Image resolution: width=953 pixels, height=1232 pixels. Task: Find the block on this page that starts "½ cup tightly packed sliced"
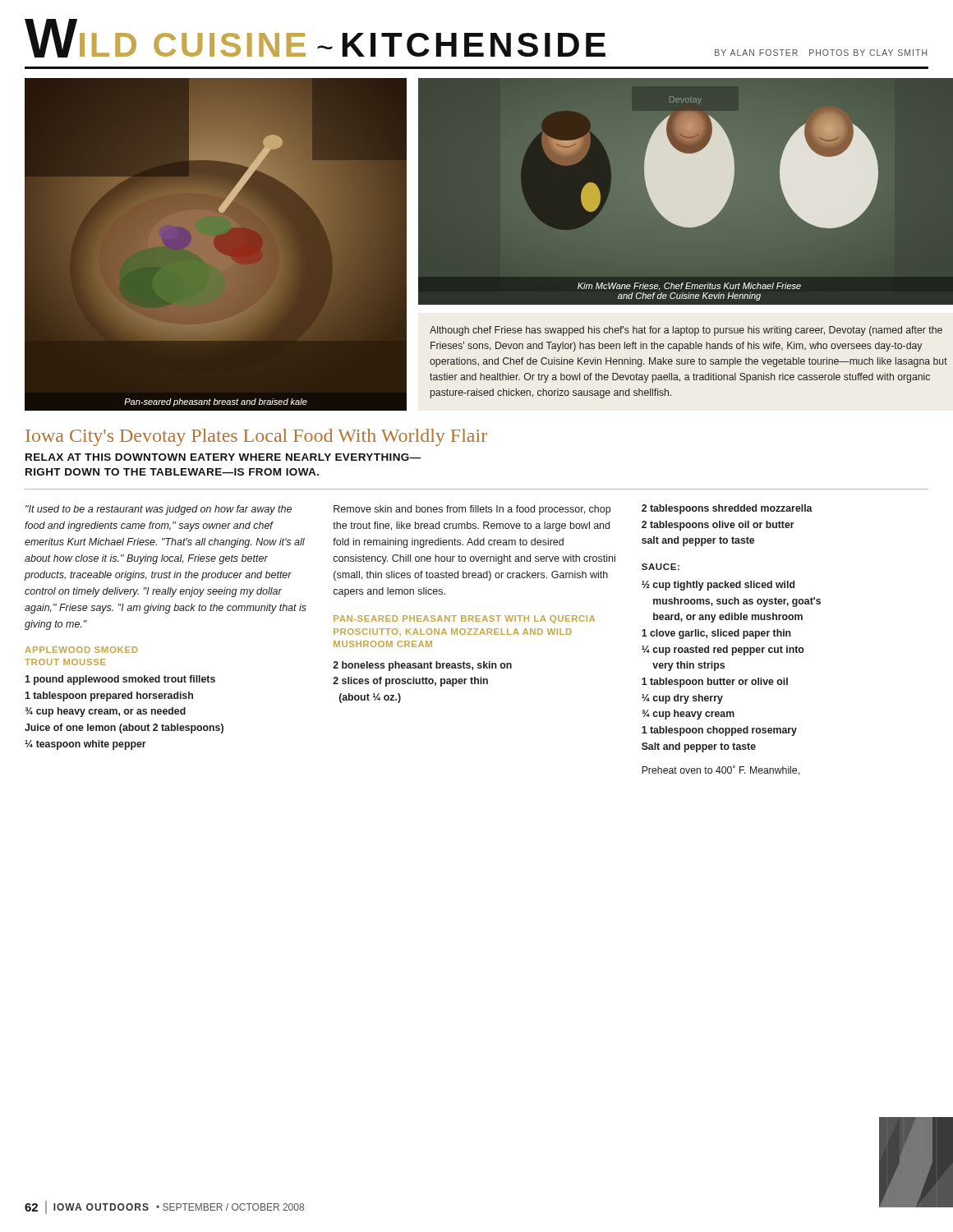click(731, 601)
